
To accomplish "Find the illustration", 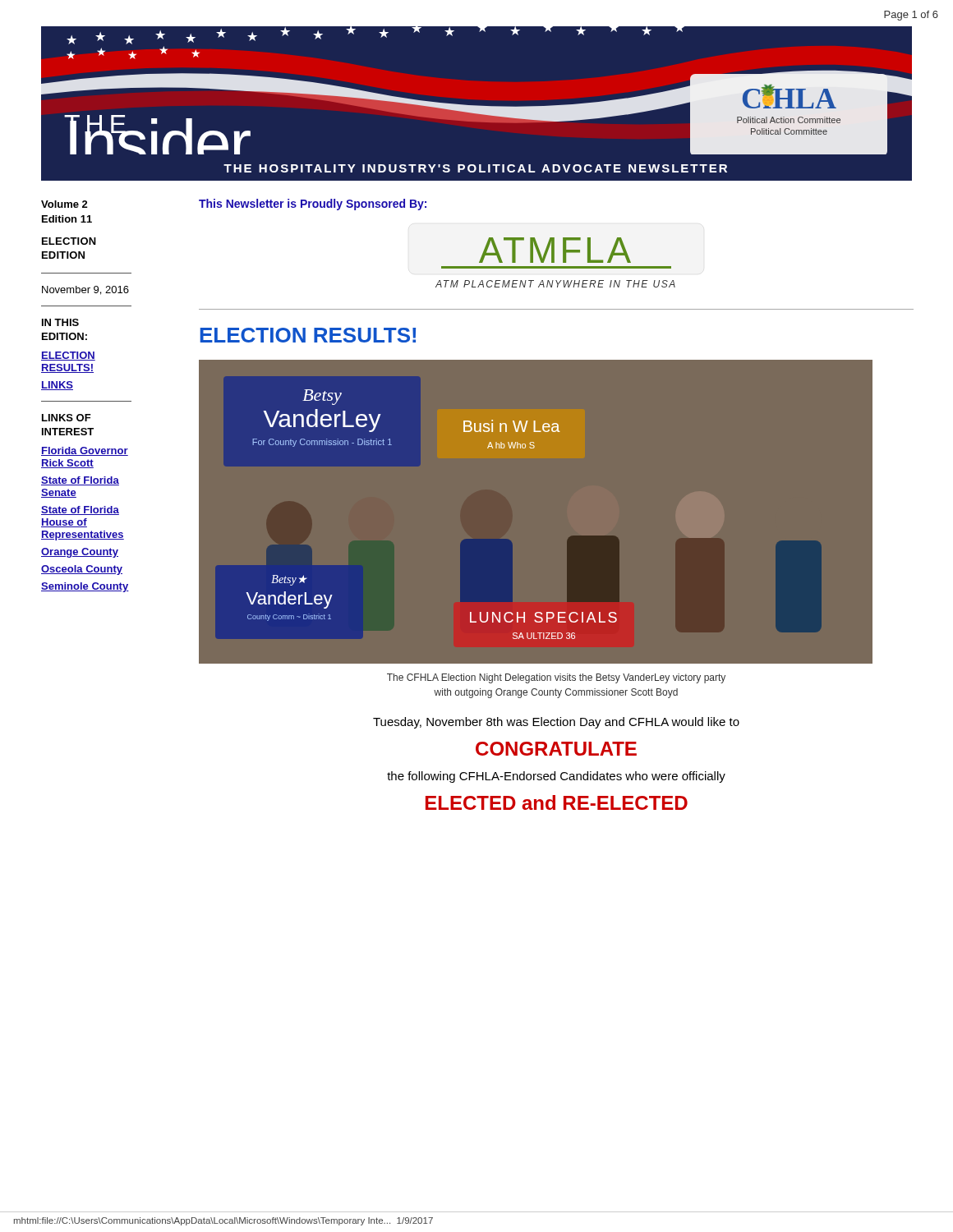I will 476,103.
